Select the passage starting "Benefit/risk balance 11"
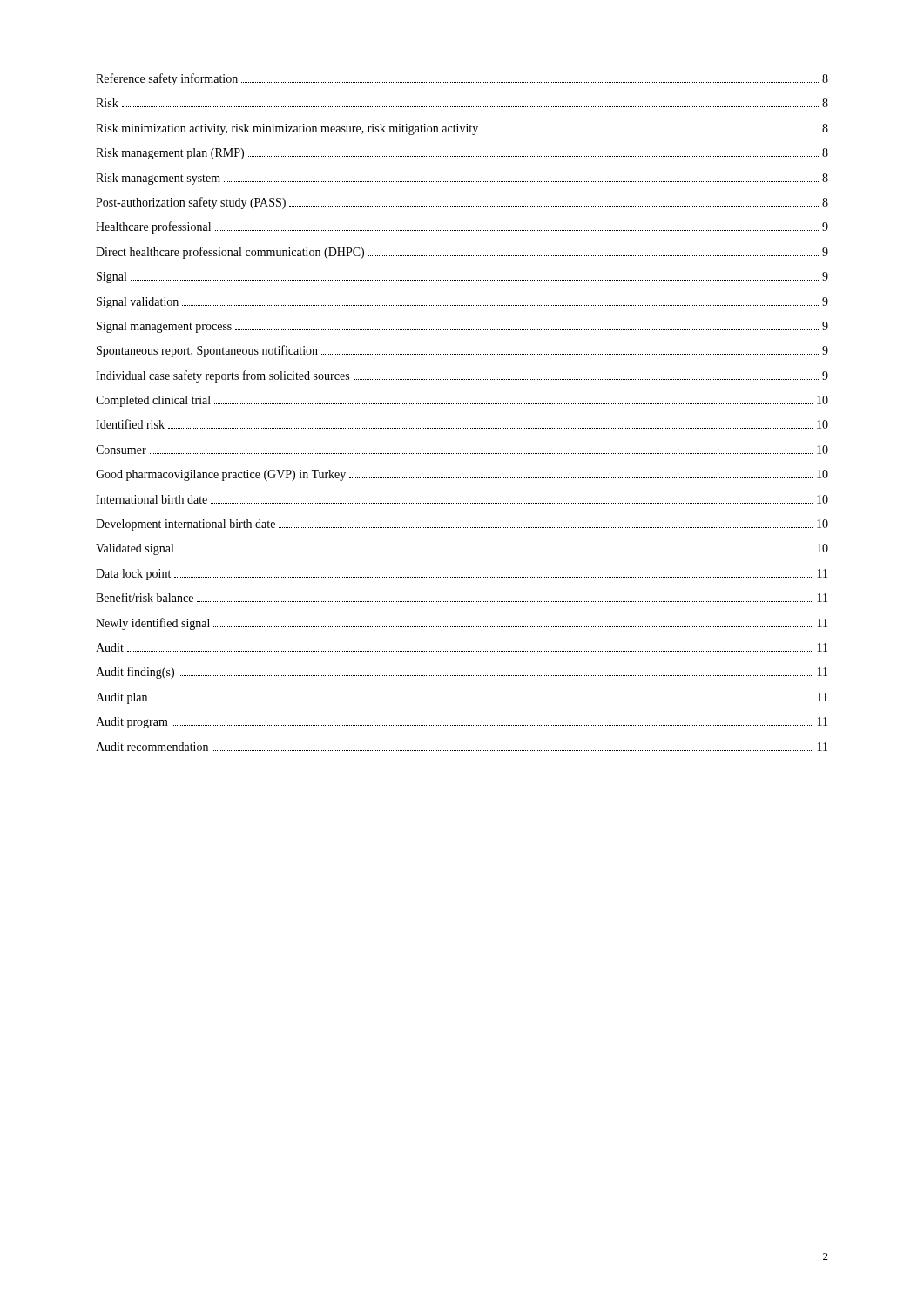This screenshot has height=1307, width=924. (462, 599)
